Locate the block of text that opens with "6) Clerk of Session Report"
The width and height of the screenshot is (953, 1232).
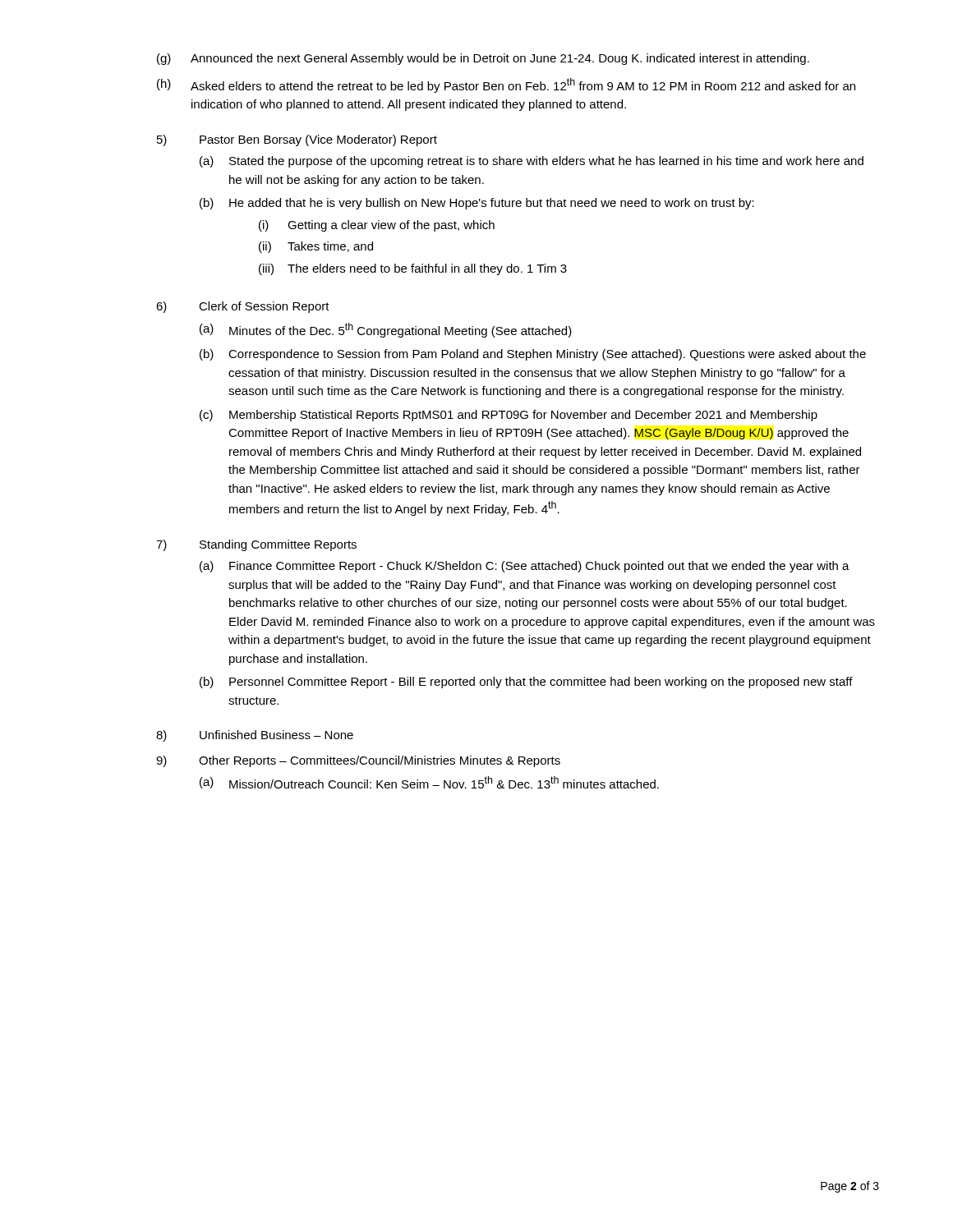coord(518,410)
